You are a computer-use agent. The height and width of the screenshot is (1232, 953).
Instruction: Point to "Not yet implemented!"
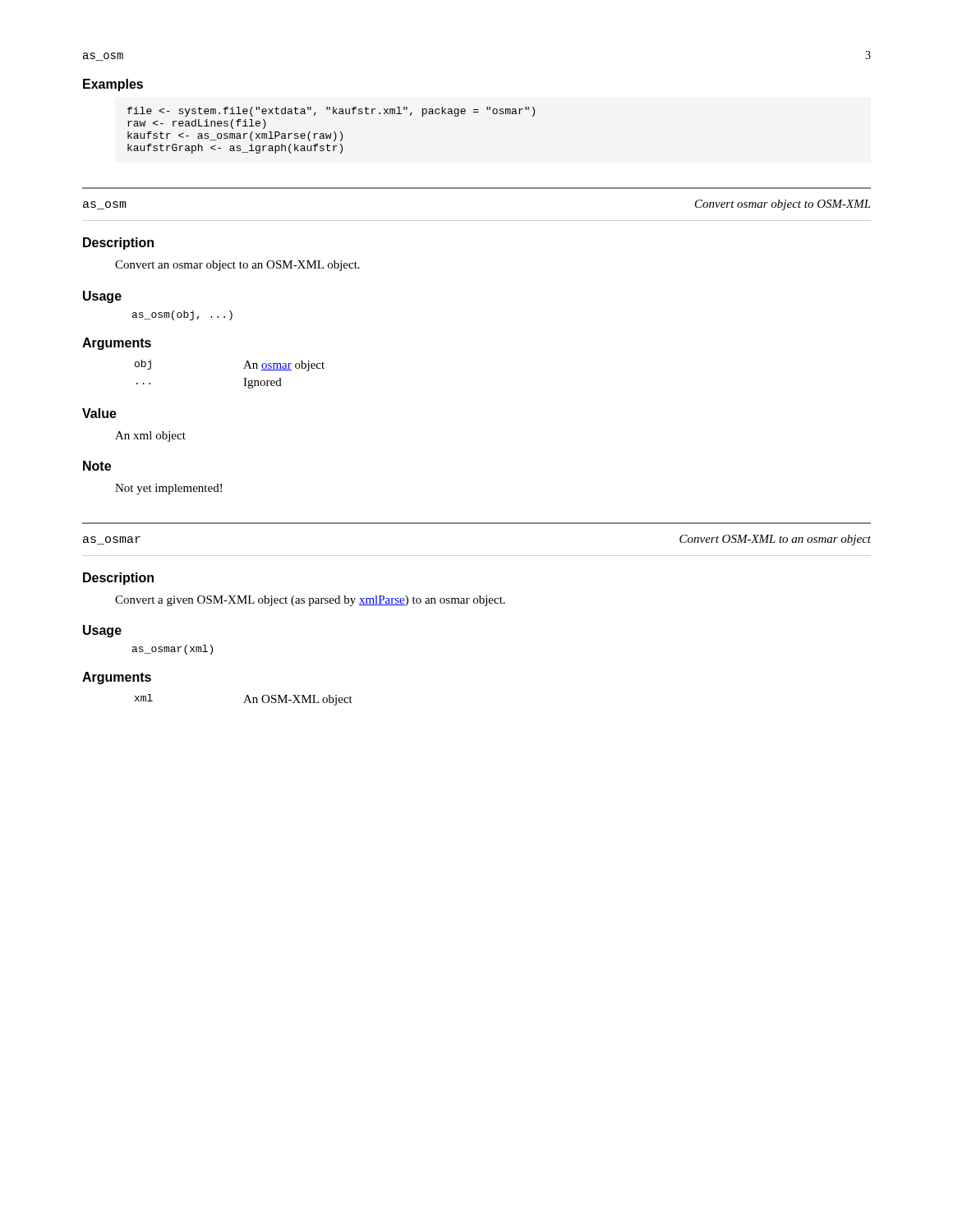(169, 488)
